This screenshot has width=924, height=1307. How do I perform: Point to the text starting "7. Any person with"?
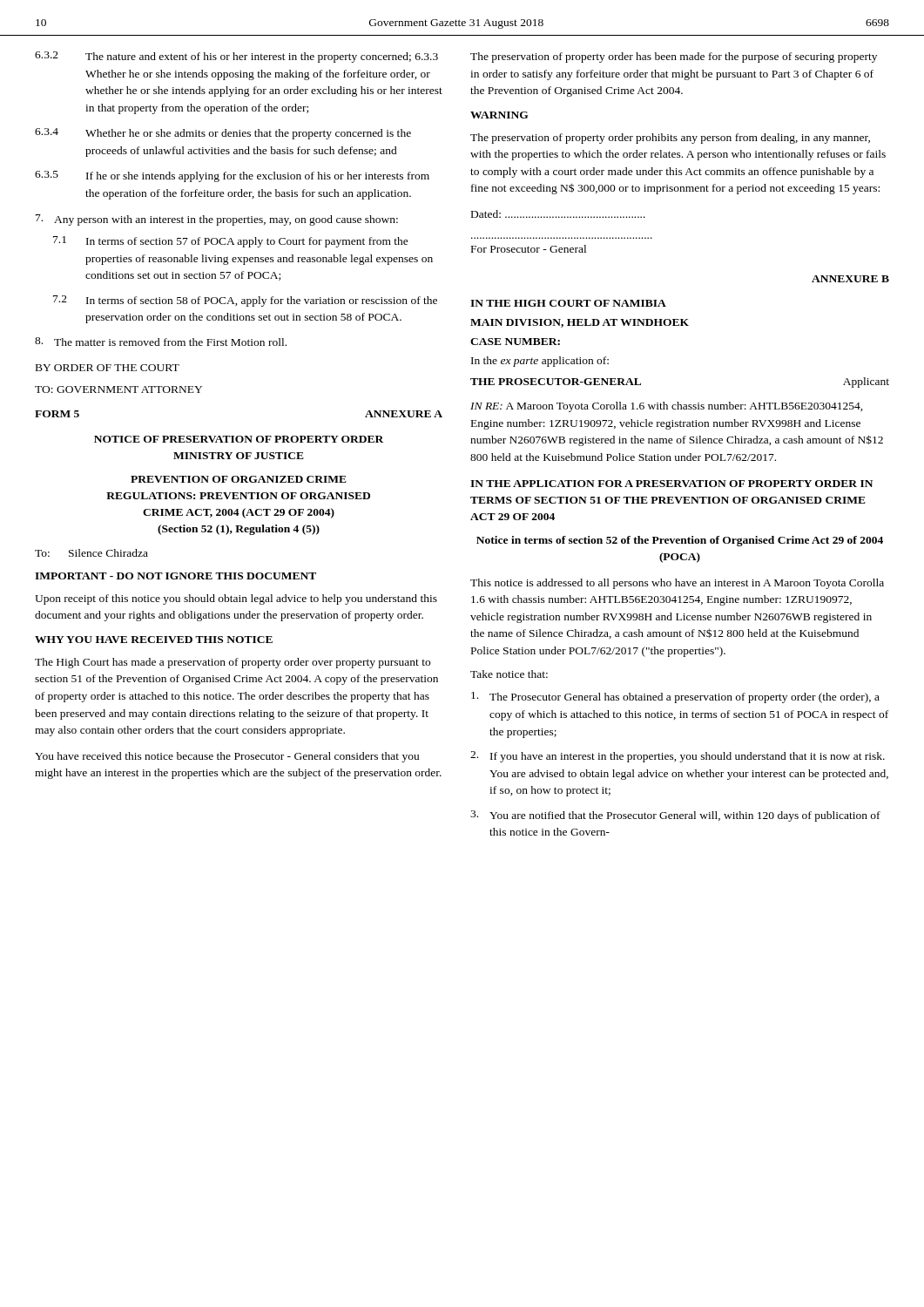[x=239, y=219]
